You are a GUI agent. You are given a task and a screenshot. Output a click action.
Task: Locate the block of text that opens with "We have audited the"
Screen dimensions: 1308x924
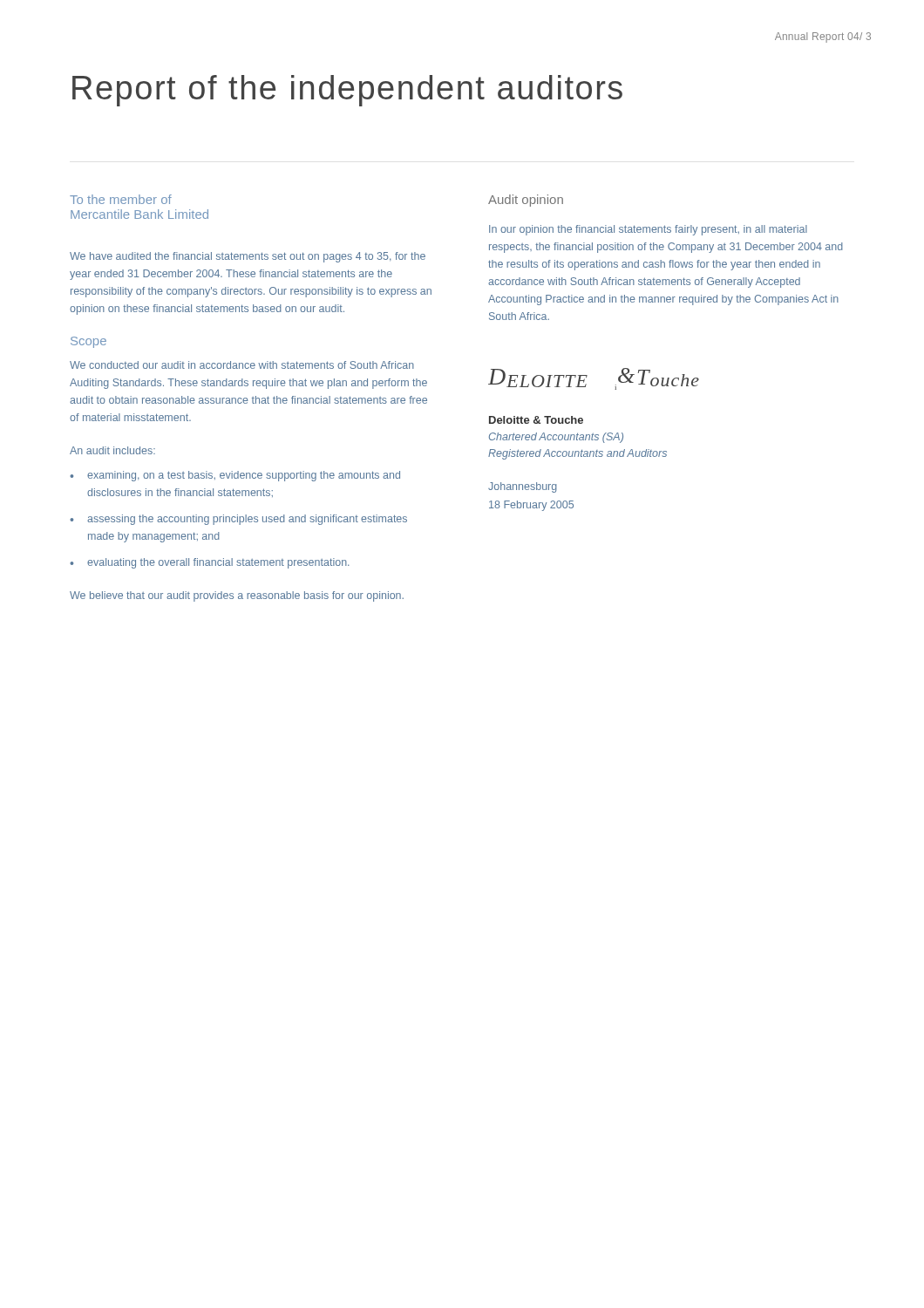[x=253, y=283]
